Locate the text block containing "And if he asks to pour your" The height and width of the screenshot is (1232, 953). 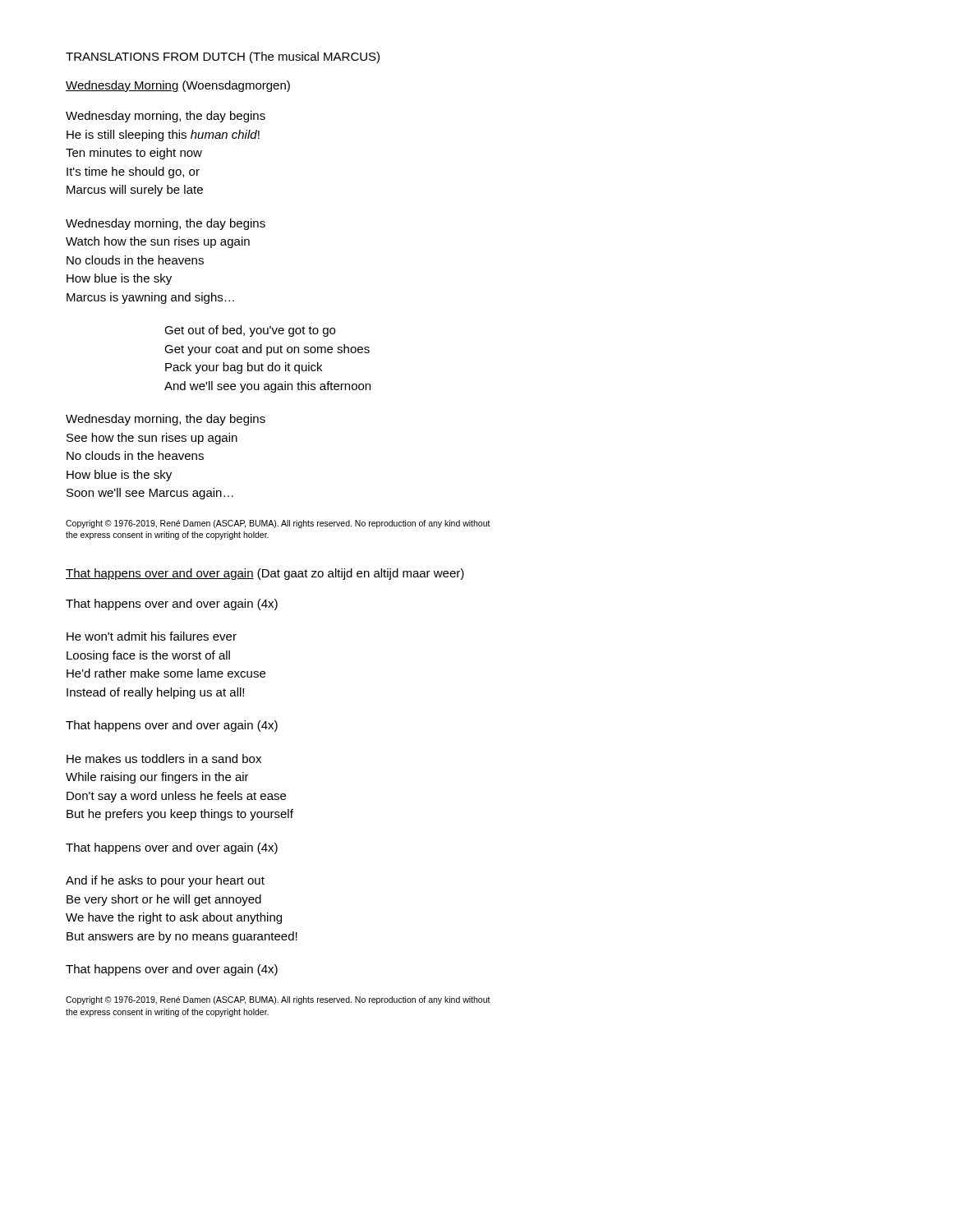(165, 881)
